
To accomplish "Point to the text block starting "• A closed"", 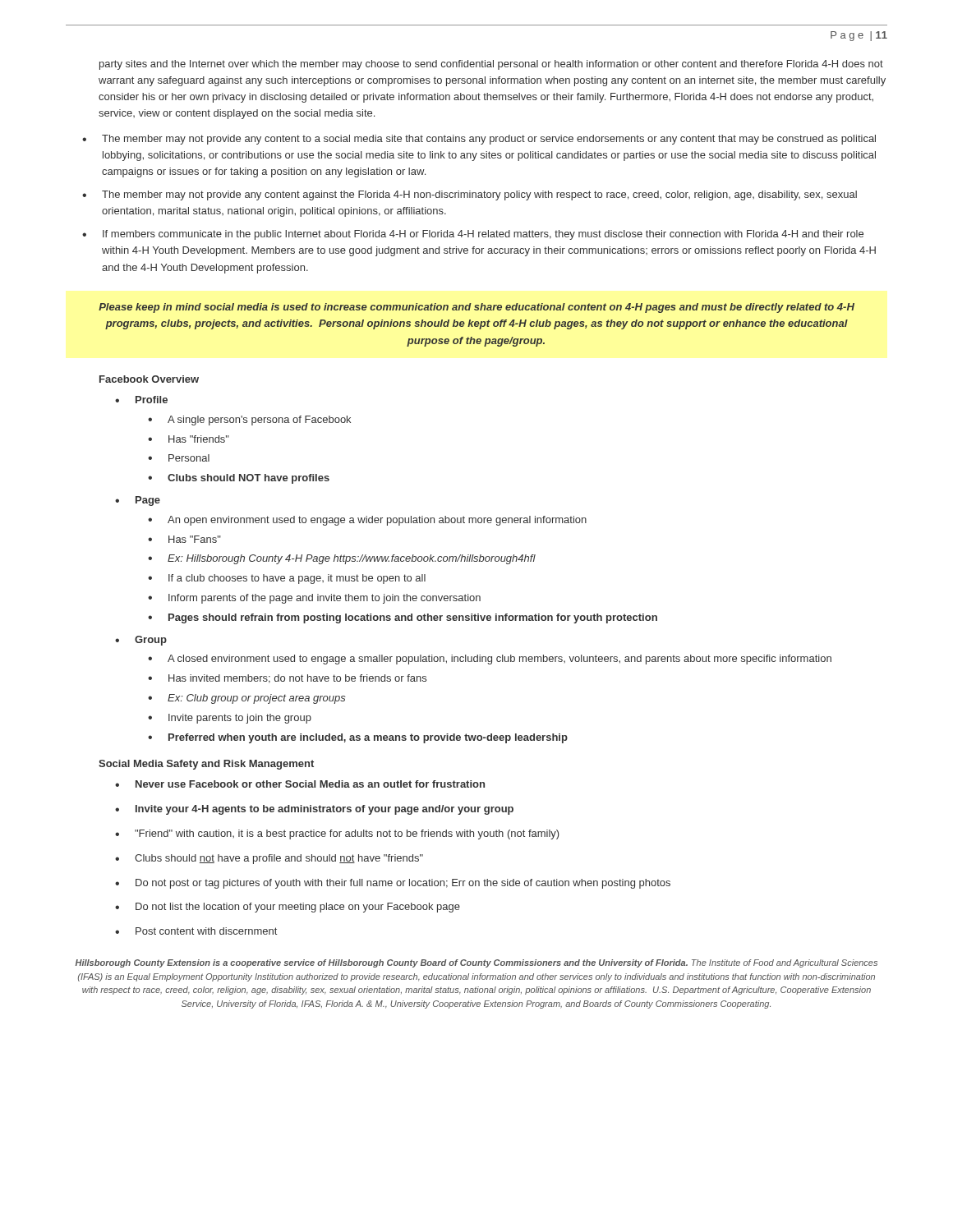I will [518, 659].
